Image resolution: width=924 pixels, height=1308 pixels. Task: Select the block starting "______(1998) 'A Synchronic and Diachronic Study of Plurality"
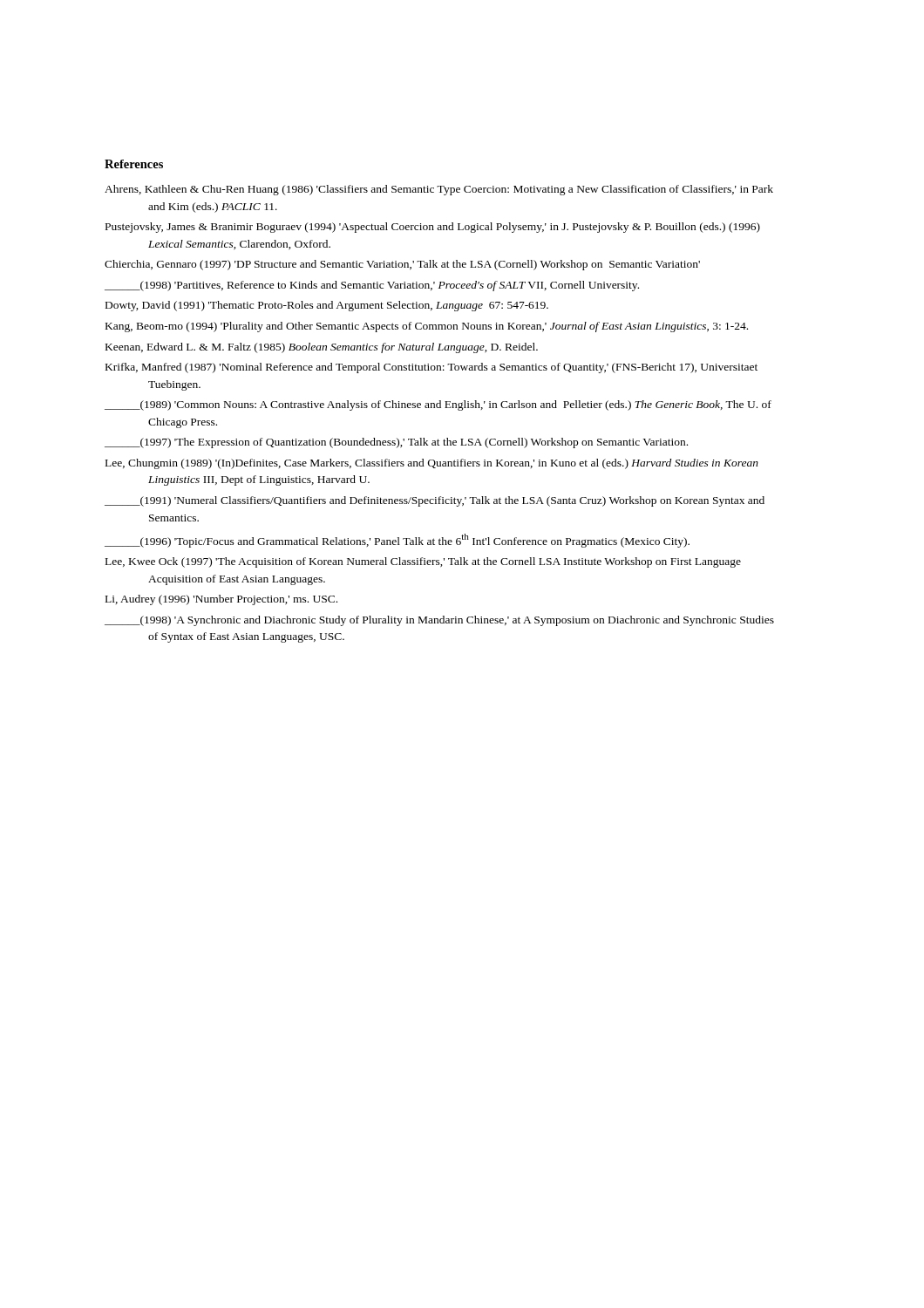click(x=439, y=628)
